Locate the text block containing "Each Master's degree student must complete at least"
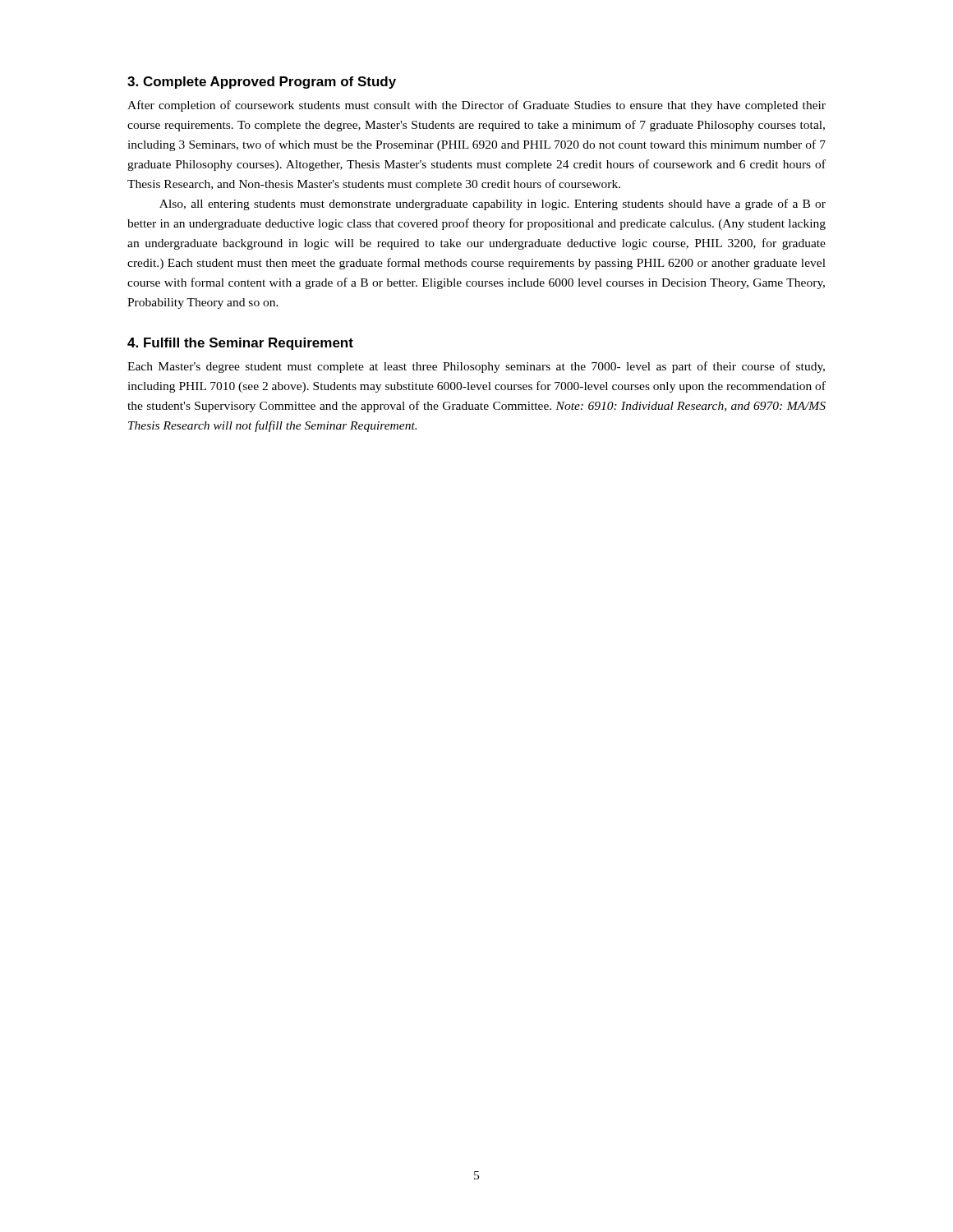 [x=476, y=396]
